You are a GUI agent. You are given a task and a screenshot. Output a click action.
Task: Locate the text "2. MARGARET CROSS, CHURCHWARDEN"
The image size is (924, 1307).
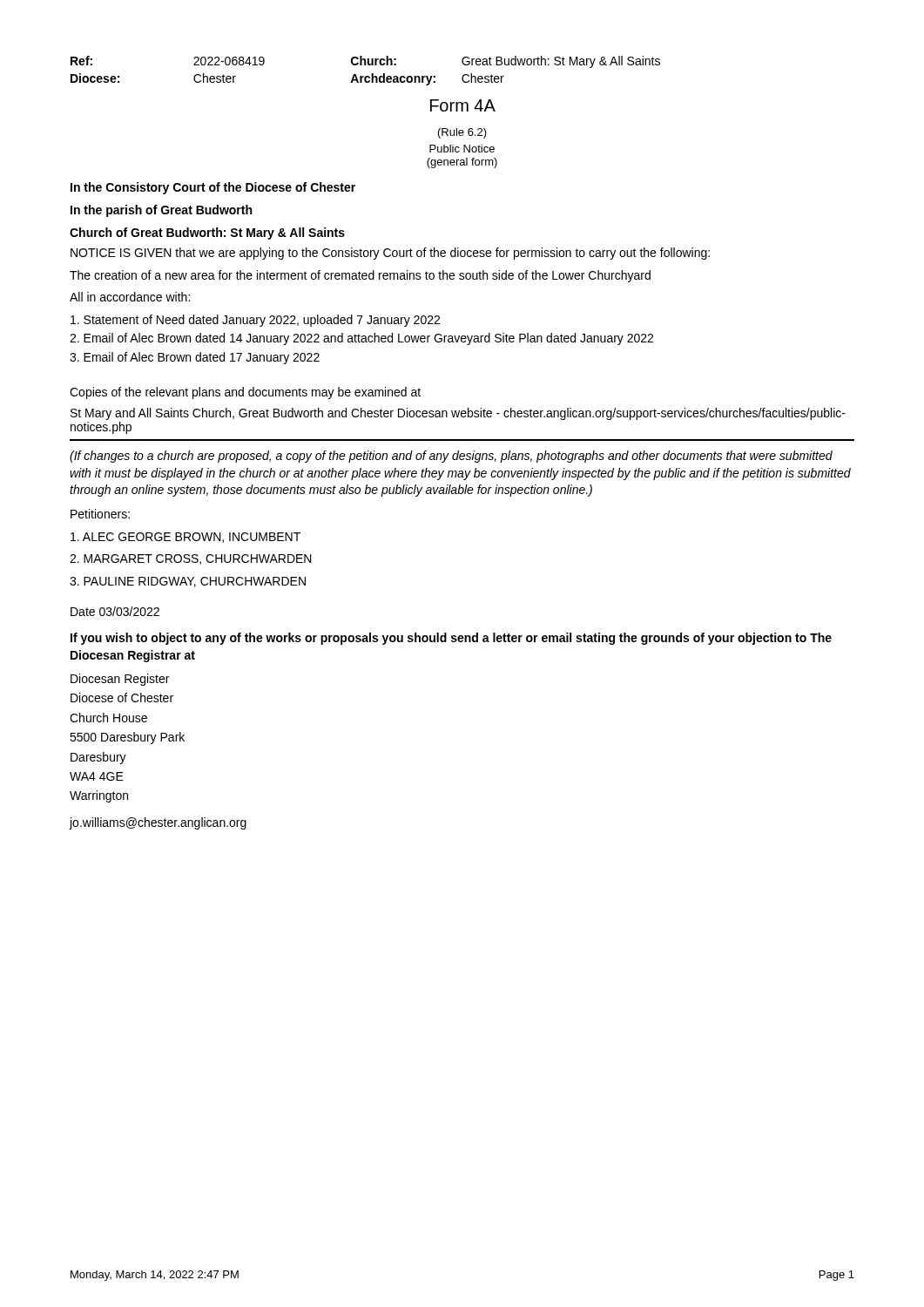coord(191,559)
